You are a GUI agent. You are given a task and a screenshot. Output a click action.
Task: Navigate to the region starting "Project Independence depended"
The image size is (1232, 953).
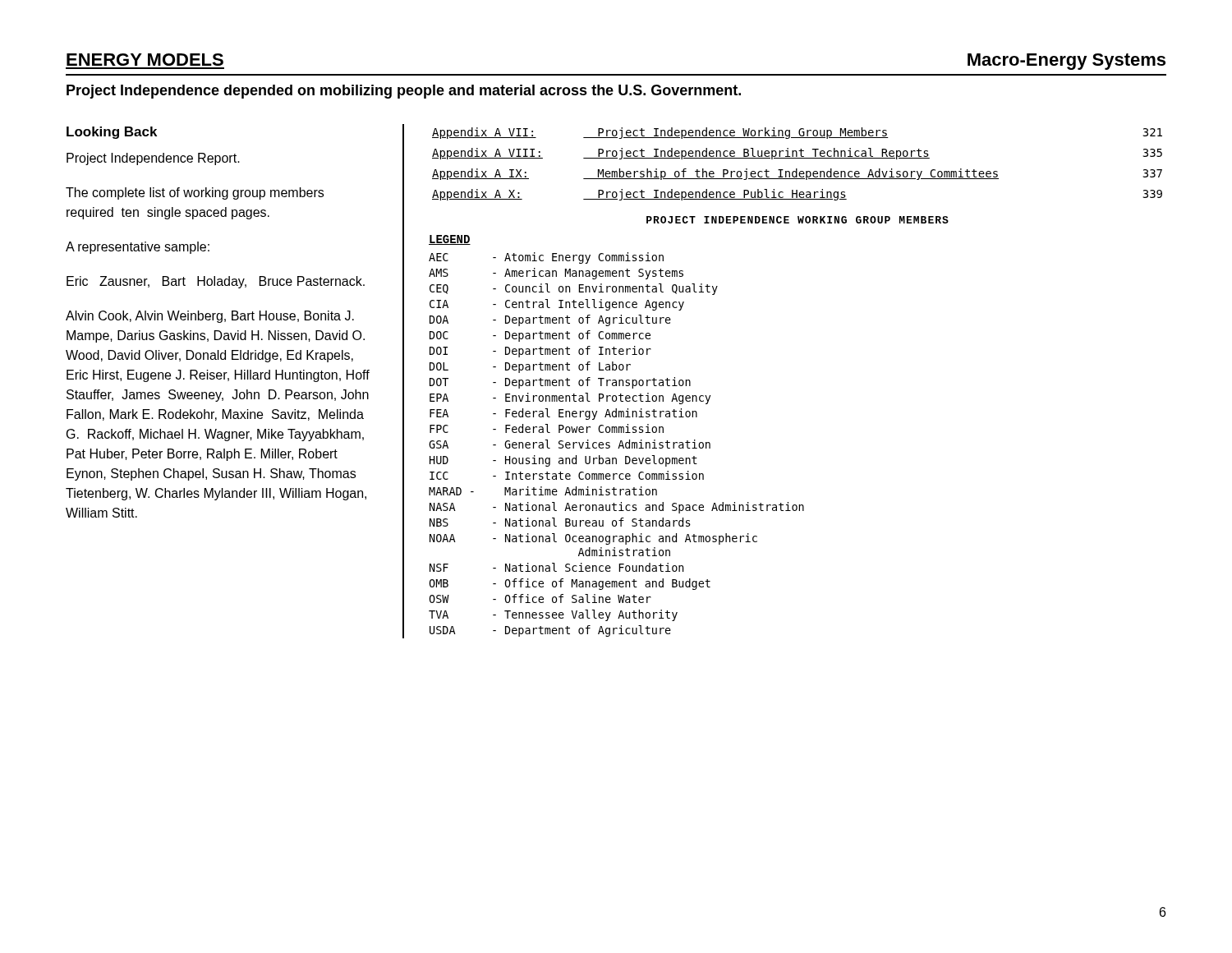click(x=404, y=90)
